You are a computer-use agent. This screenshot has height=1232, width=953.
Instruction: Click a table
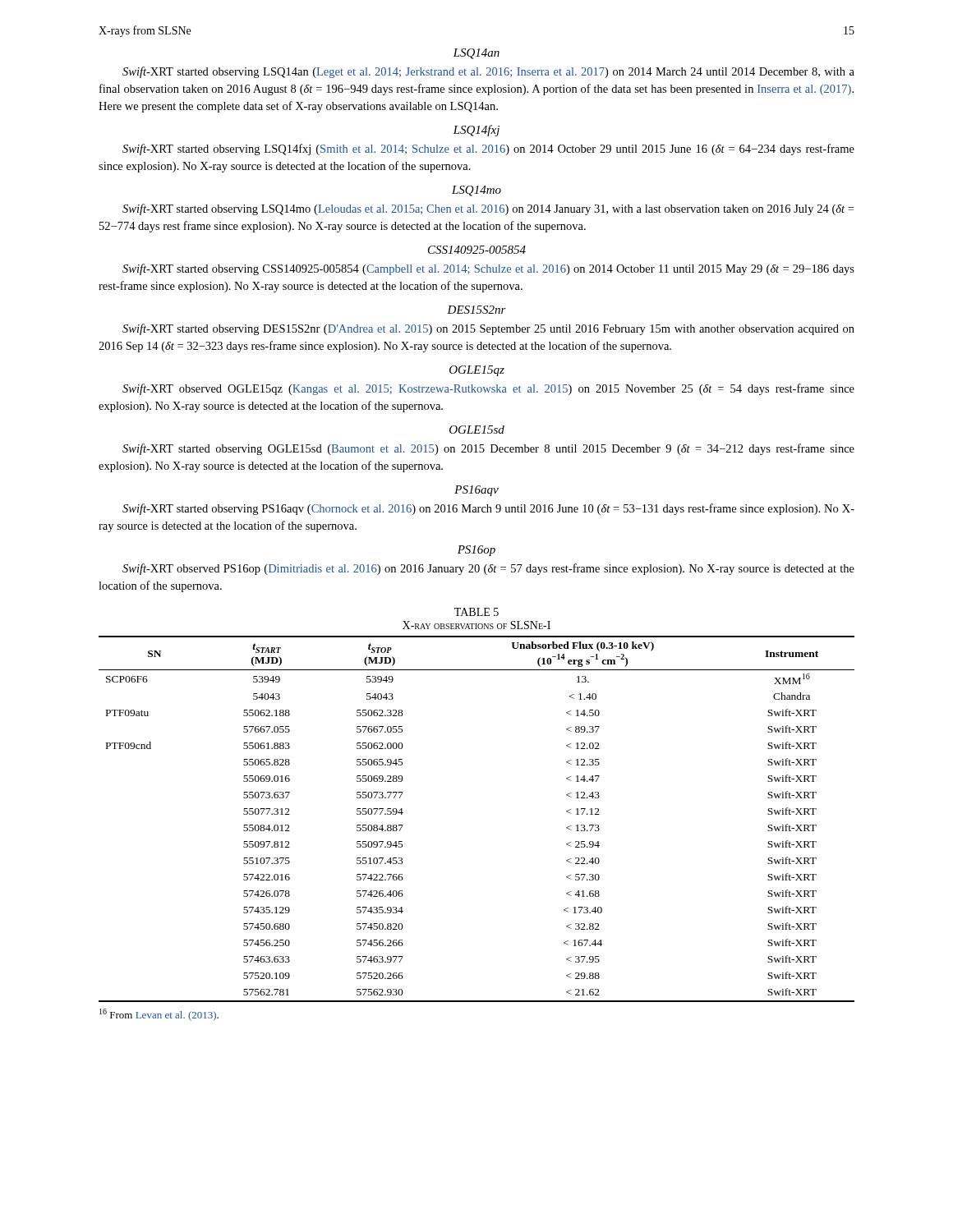476,819
